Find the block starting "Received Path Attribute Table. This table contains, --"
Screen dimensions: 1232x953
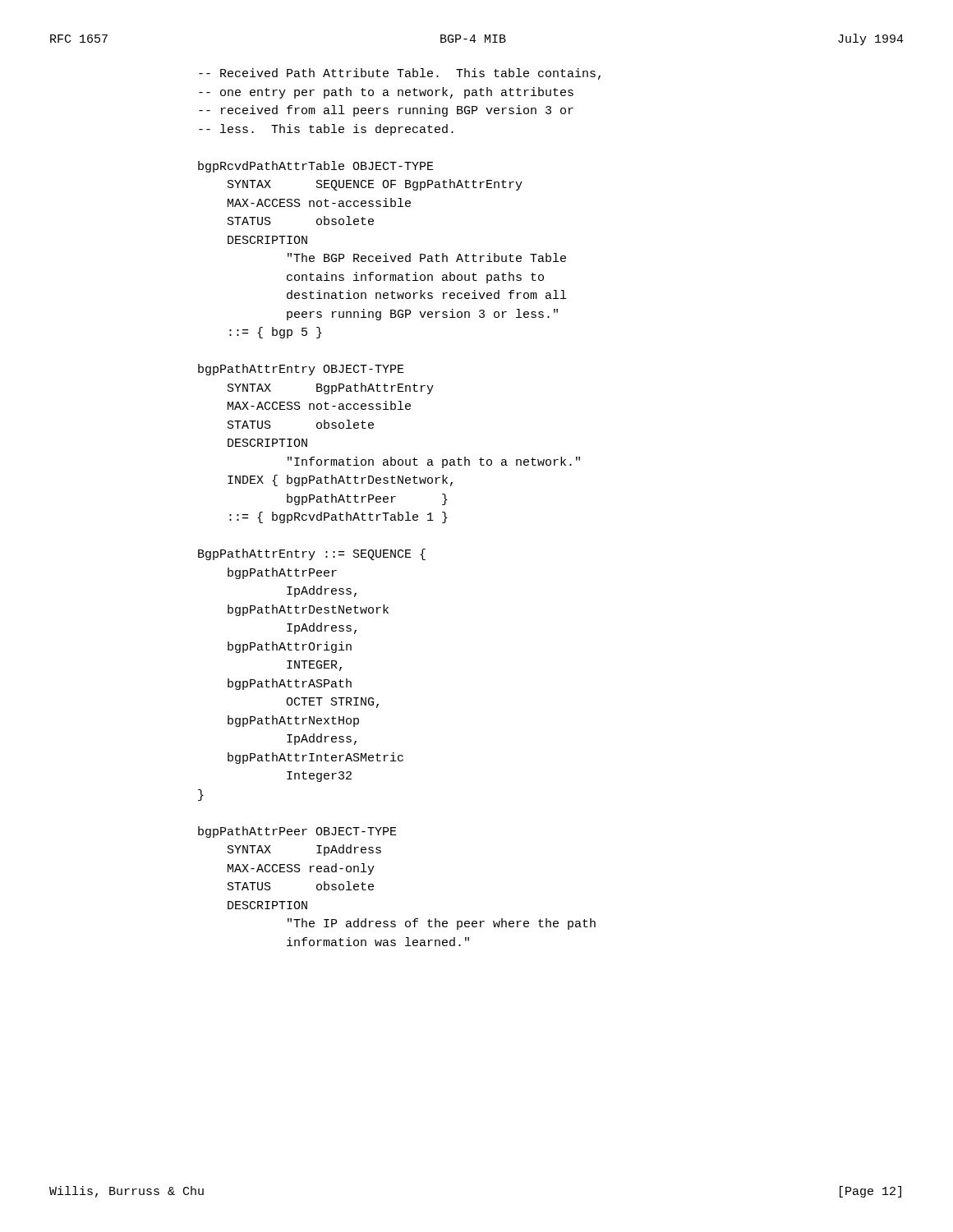(x=400, y=74)
